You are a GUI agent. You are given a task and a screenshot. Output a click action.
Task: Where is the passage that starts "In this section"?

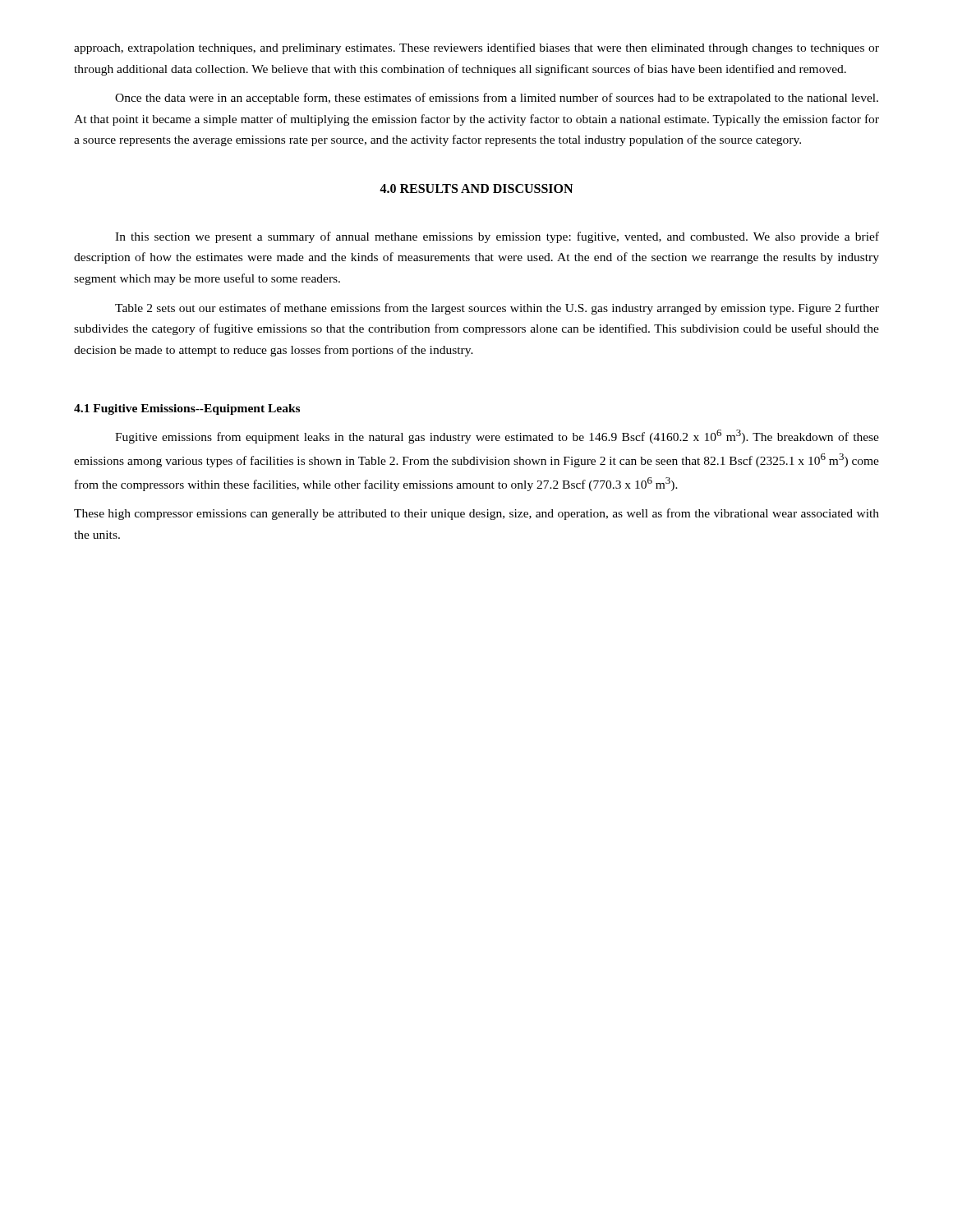click(476, 257)
